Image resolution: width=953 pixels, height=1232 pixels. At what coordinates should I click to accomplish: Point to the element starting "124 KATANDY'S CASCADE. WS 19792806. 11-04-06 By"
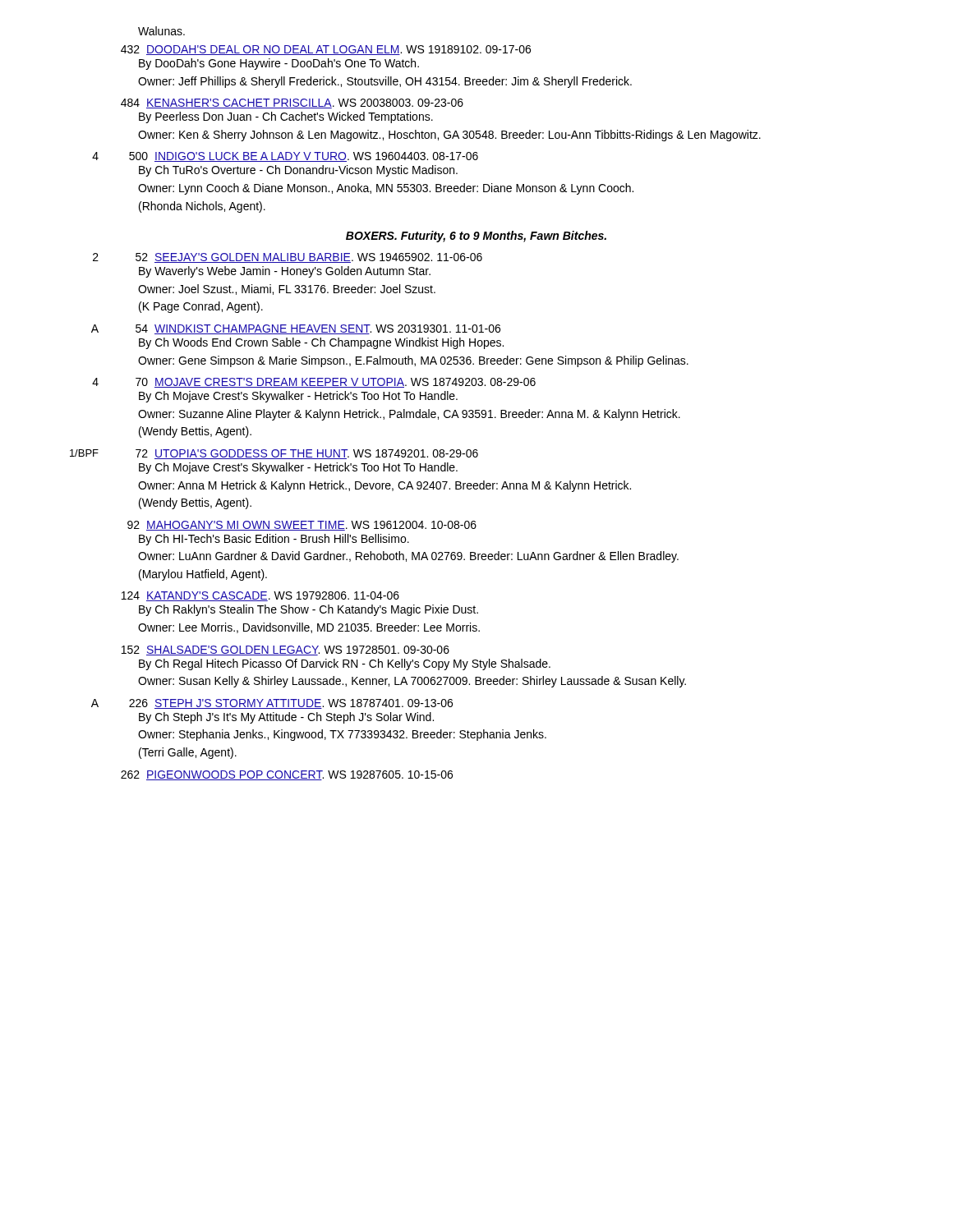(x=476, y=613)
